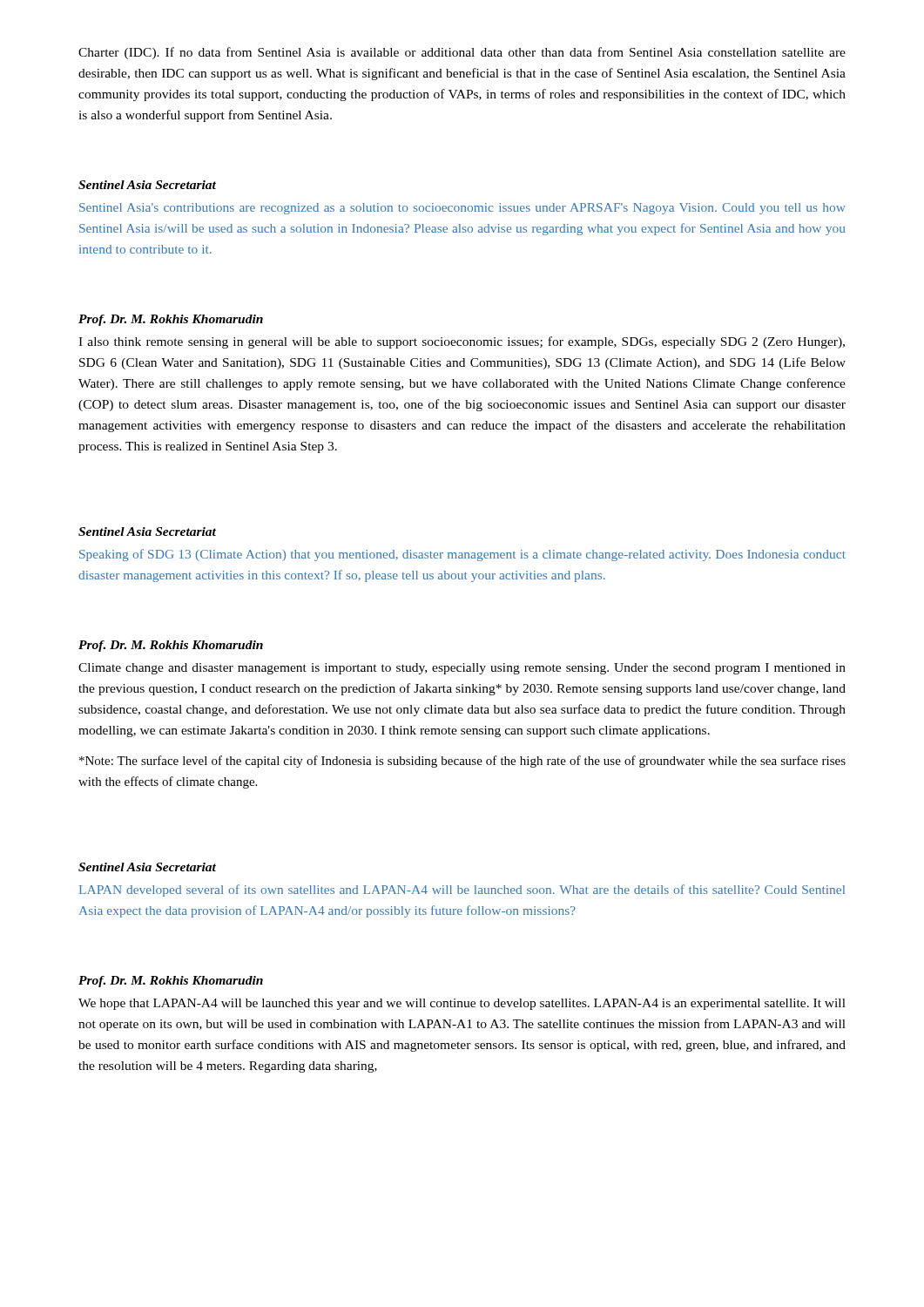924x1307 pixels.
Task: Click on the text block with the text "Climate change and"
Action: (462, 699)
